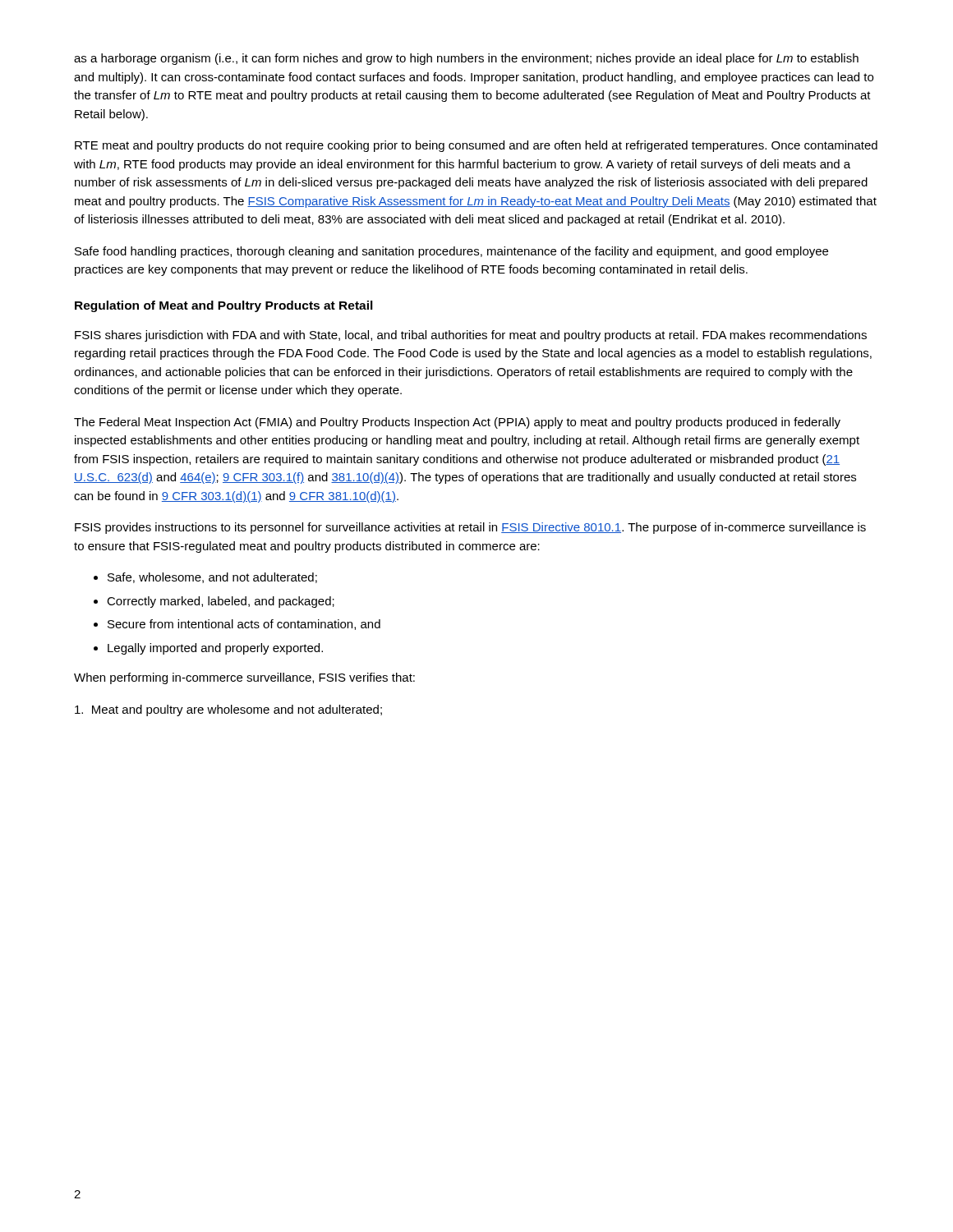Screen dimensions: 1232x953
Task: Navigate to the text starting "FSIS provides instructions to its personnel for surveillance"
Action: (476, 537)
